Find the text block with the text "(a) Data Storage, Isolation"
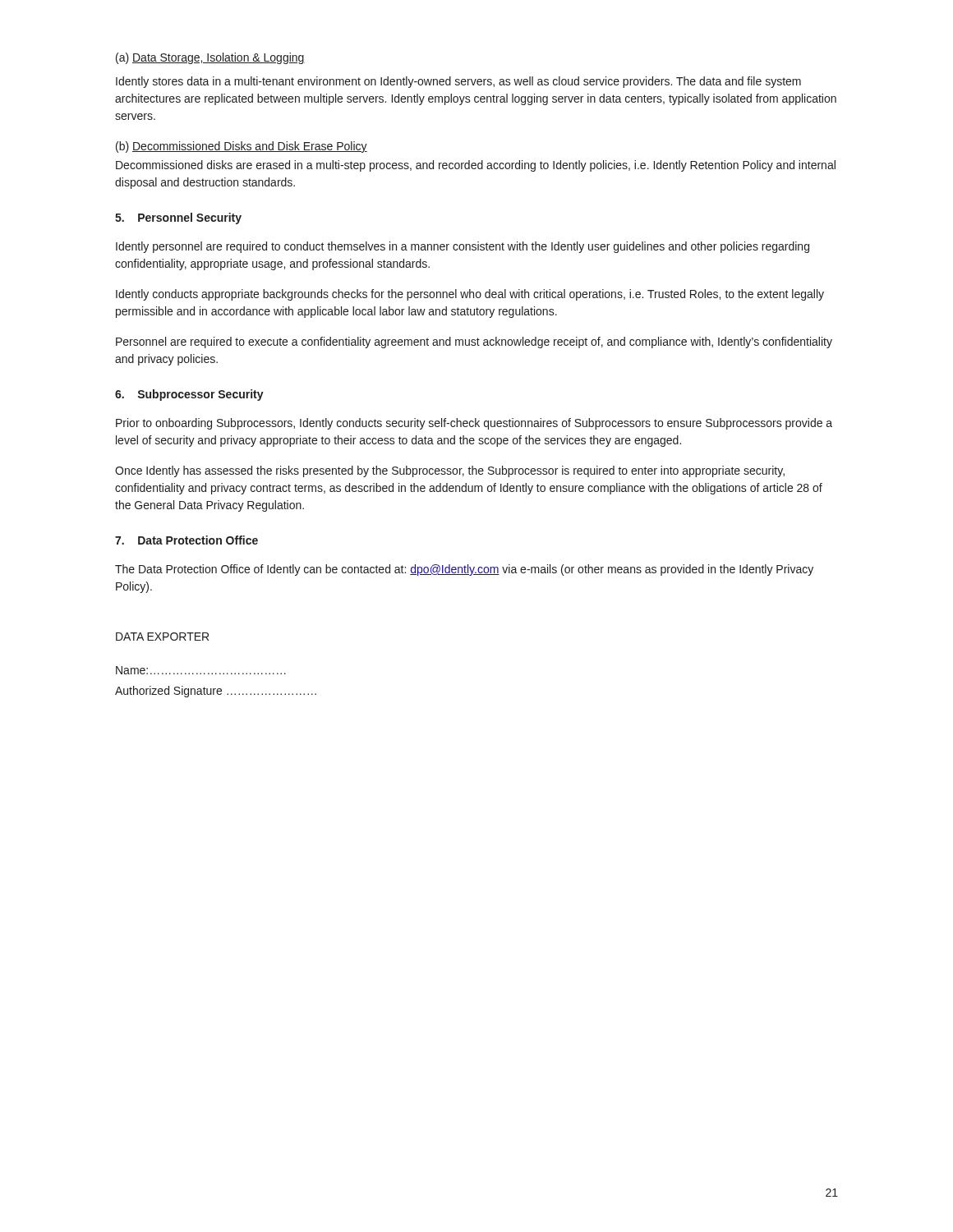Screen dimensions: 1232x953 pos(210,57)
